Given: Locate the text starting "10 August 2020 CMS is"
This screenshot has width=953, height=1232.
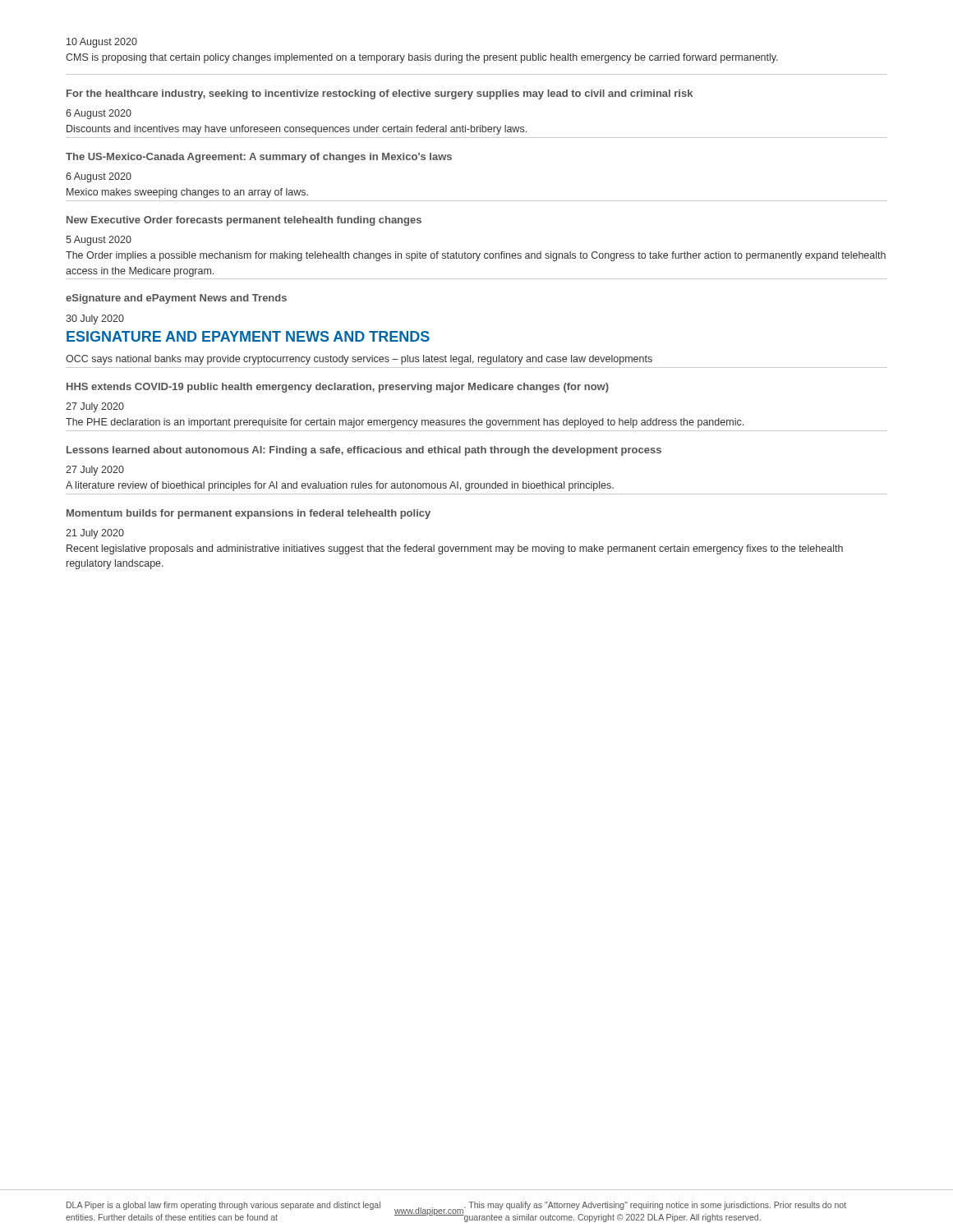Looking at the screenshot, I should (476, 51).
